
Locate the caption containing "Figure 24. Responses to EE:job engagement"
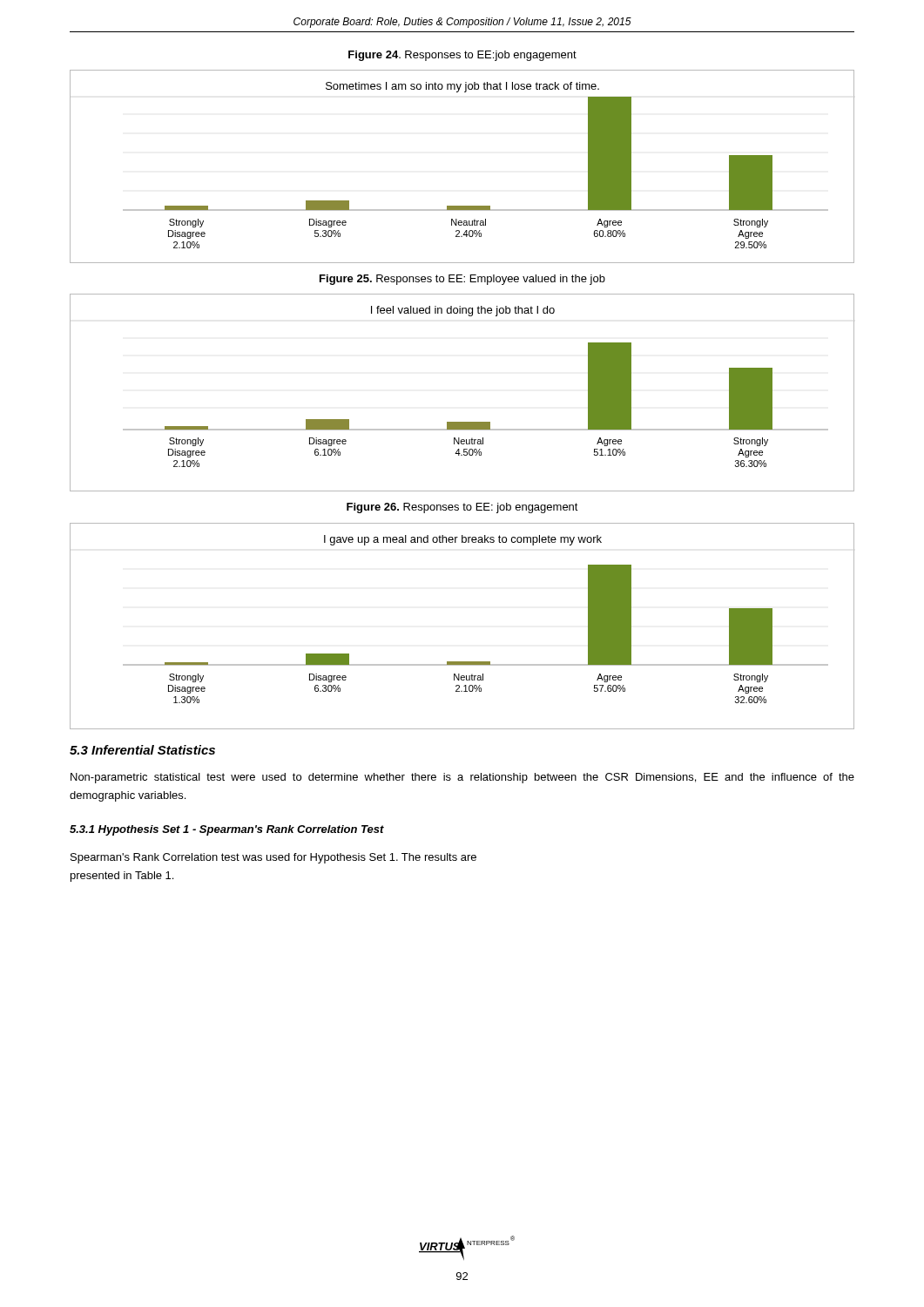point(462,55)
